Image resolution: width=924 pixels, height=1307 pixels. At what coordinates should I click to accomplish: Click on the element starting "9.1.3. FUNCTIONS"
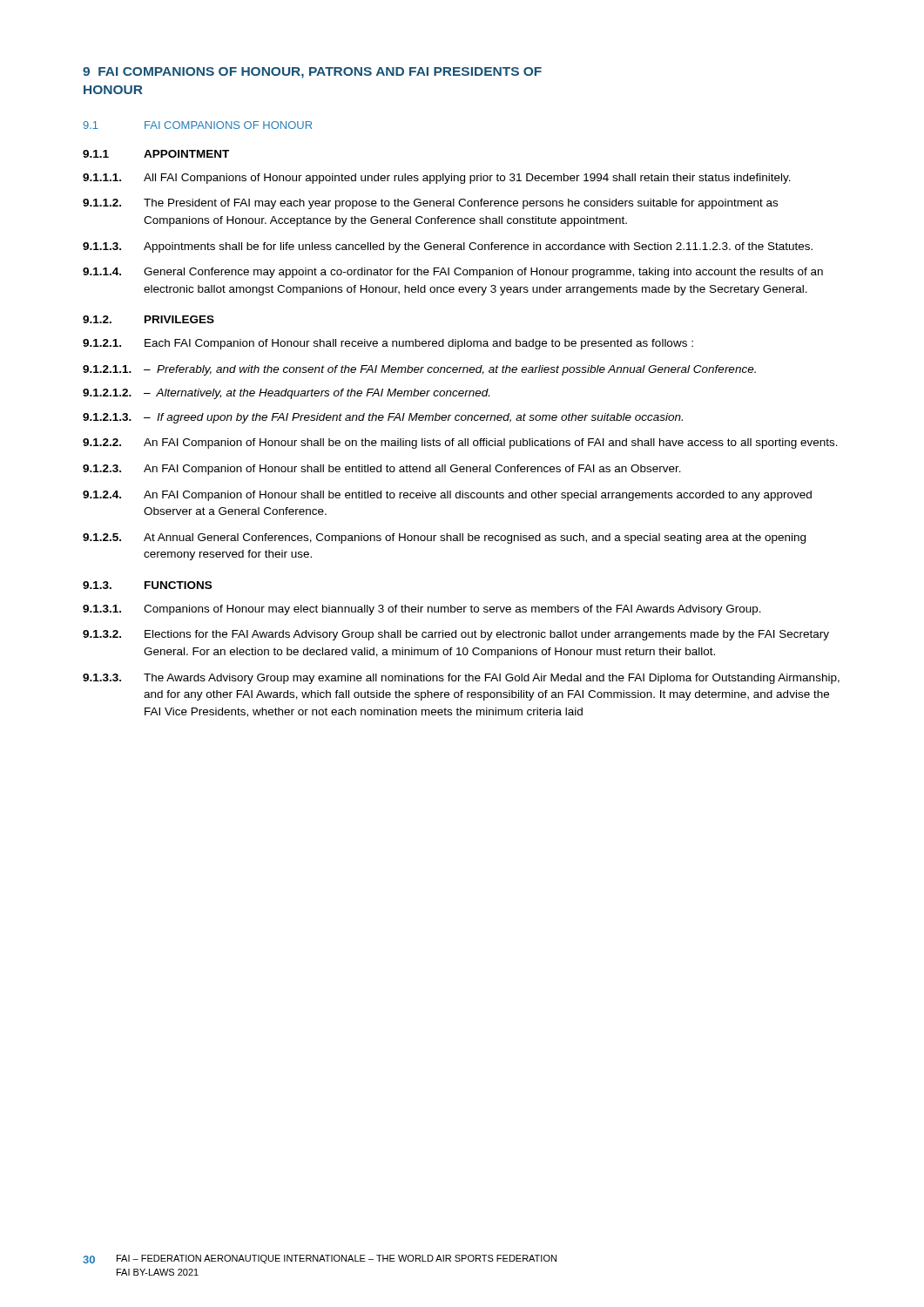(x=147, y=585)
